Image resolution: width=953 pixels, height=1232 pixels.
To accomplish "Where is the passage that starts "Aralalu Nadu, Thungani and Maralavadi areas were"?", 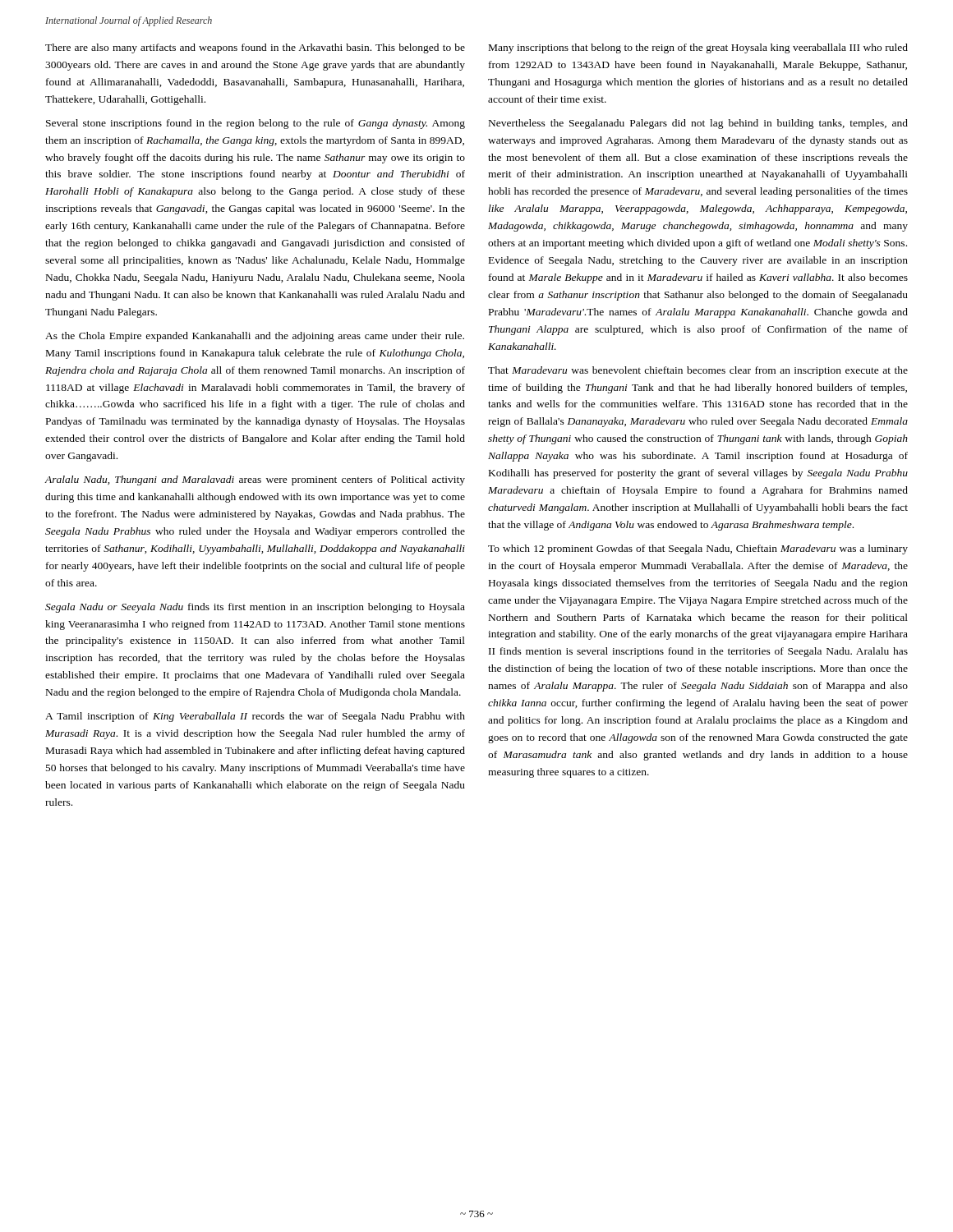I will pyautogui.click(x=255, y=532).
